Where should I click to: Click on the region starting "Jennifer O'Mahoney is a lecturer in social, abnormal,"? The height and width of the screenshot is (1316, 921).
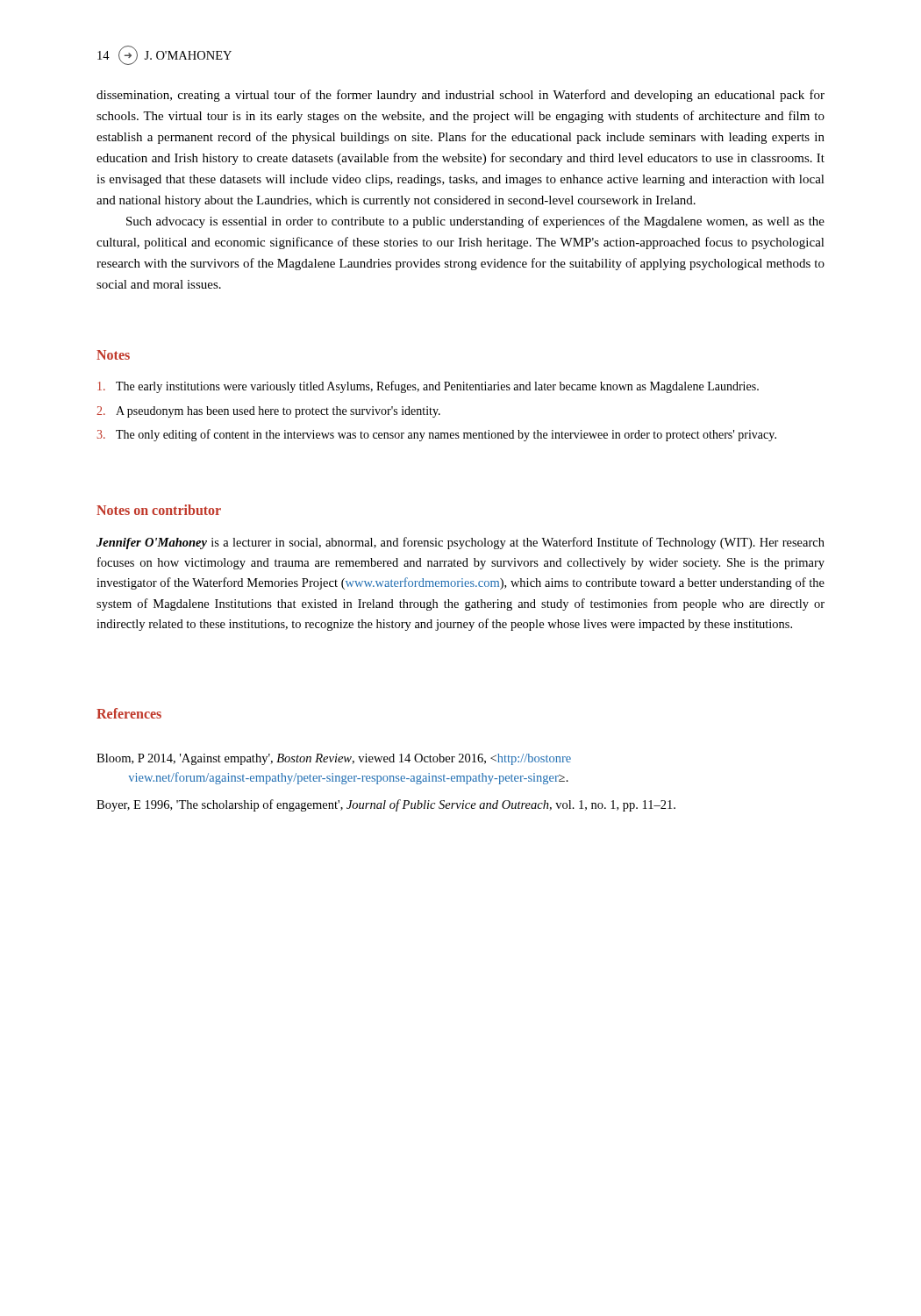click(x=460, y=583)
